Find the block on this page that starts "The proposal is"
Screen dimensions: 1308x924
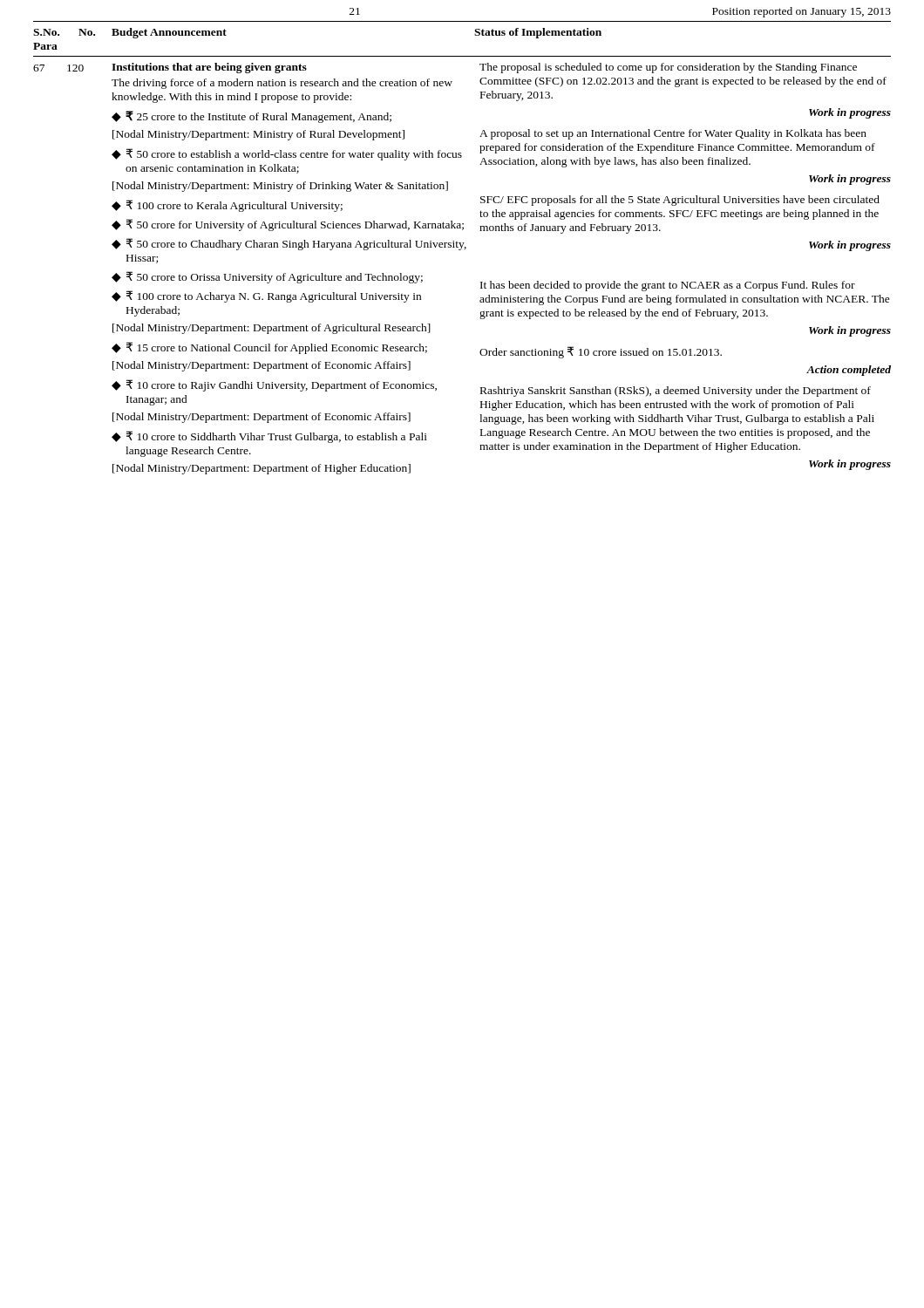tap(668, 68)
